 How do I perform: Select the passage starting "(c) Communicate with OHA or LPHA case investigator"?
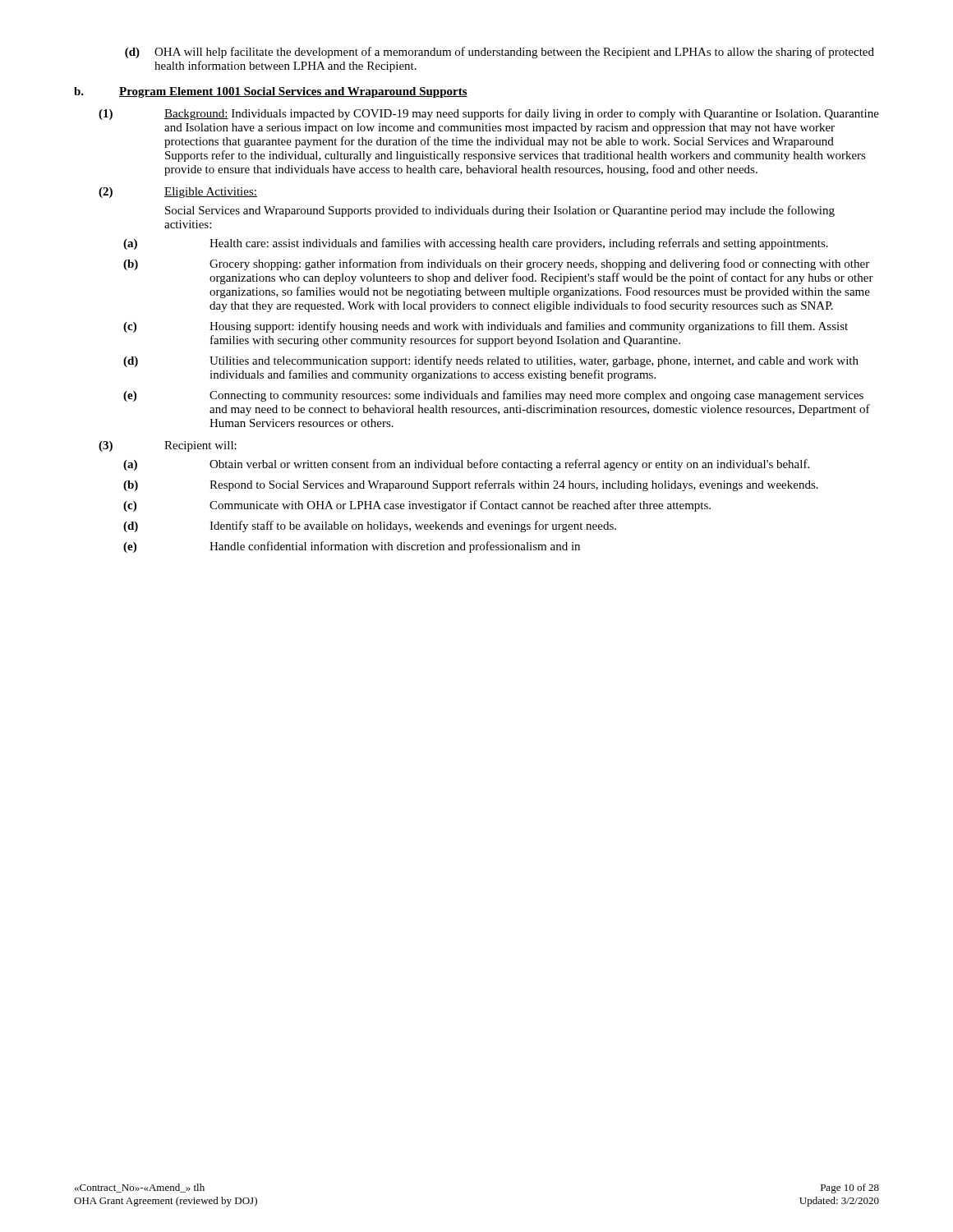(476, 506)
